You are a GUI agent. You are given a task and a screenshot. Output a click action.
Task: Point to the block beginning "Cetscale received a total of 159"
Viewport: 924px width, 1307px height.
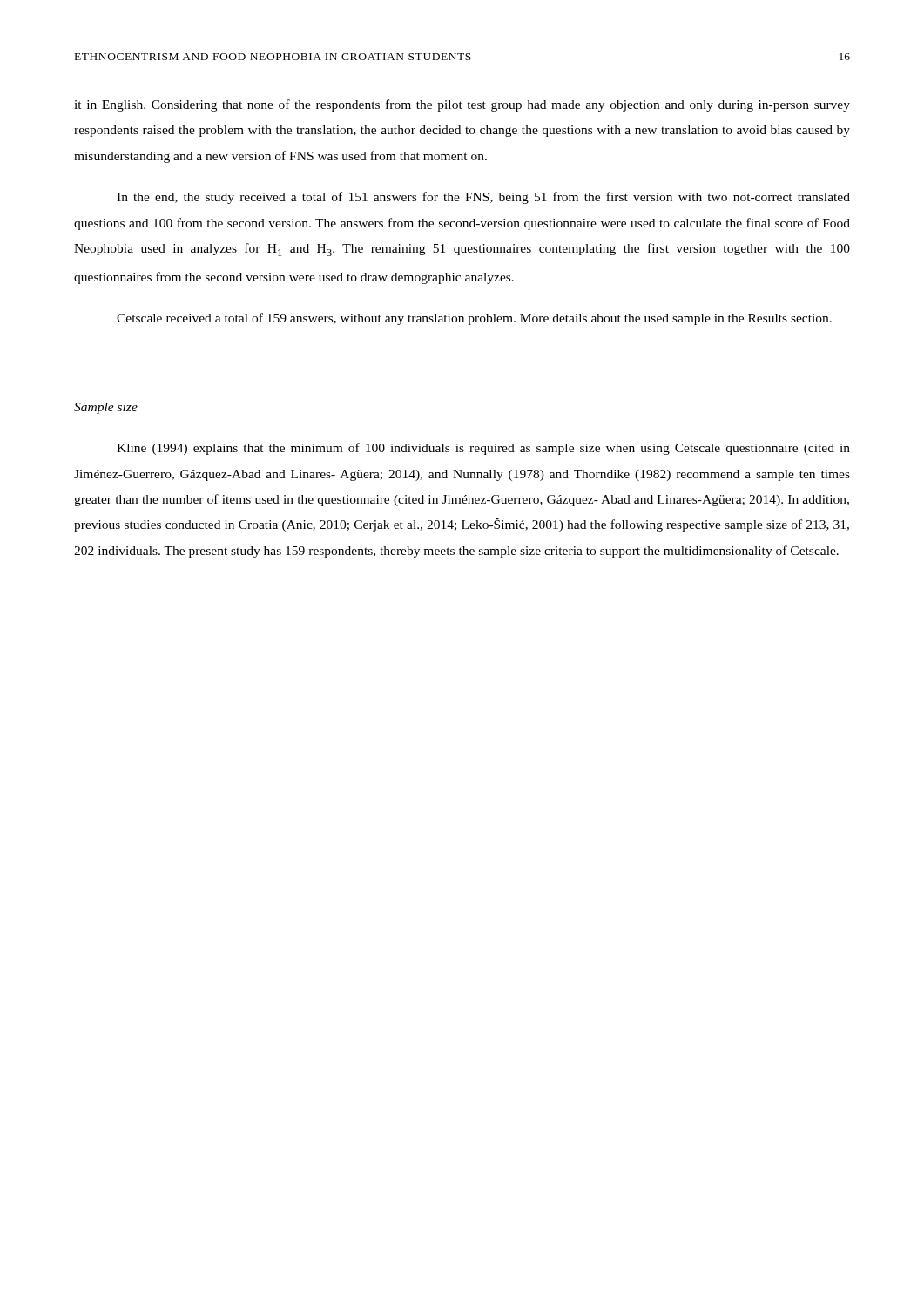pos(475,318)
